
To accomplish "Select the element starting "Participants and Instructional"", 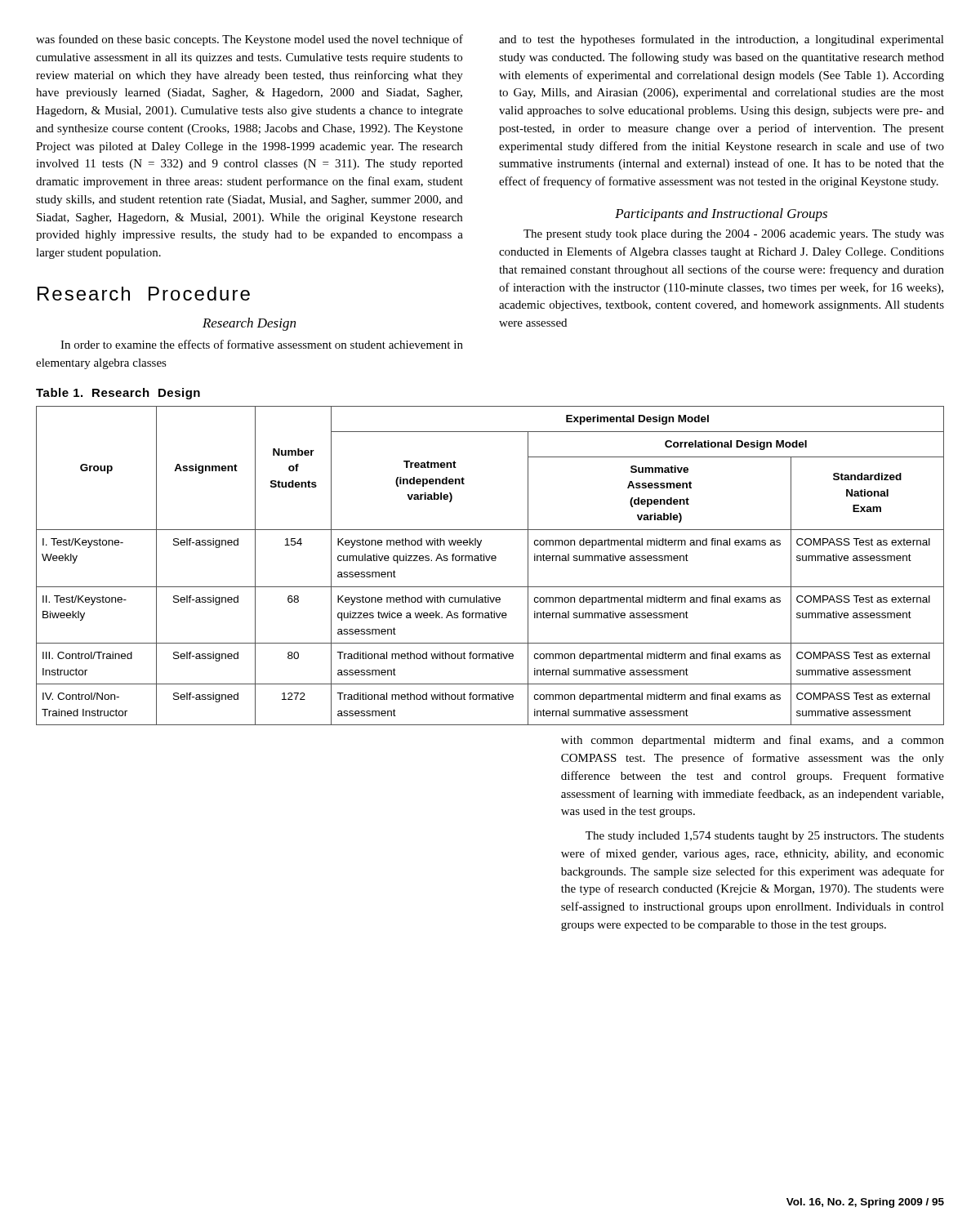I will click(x=721, y=213).
